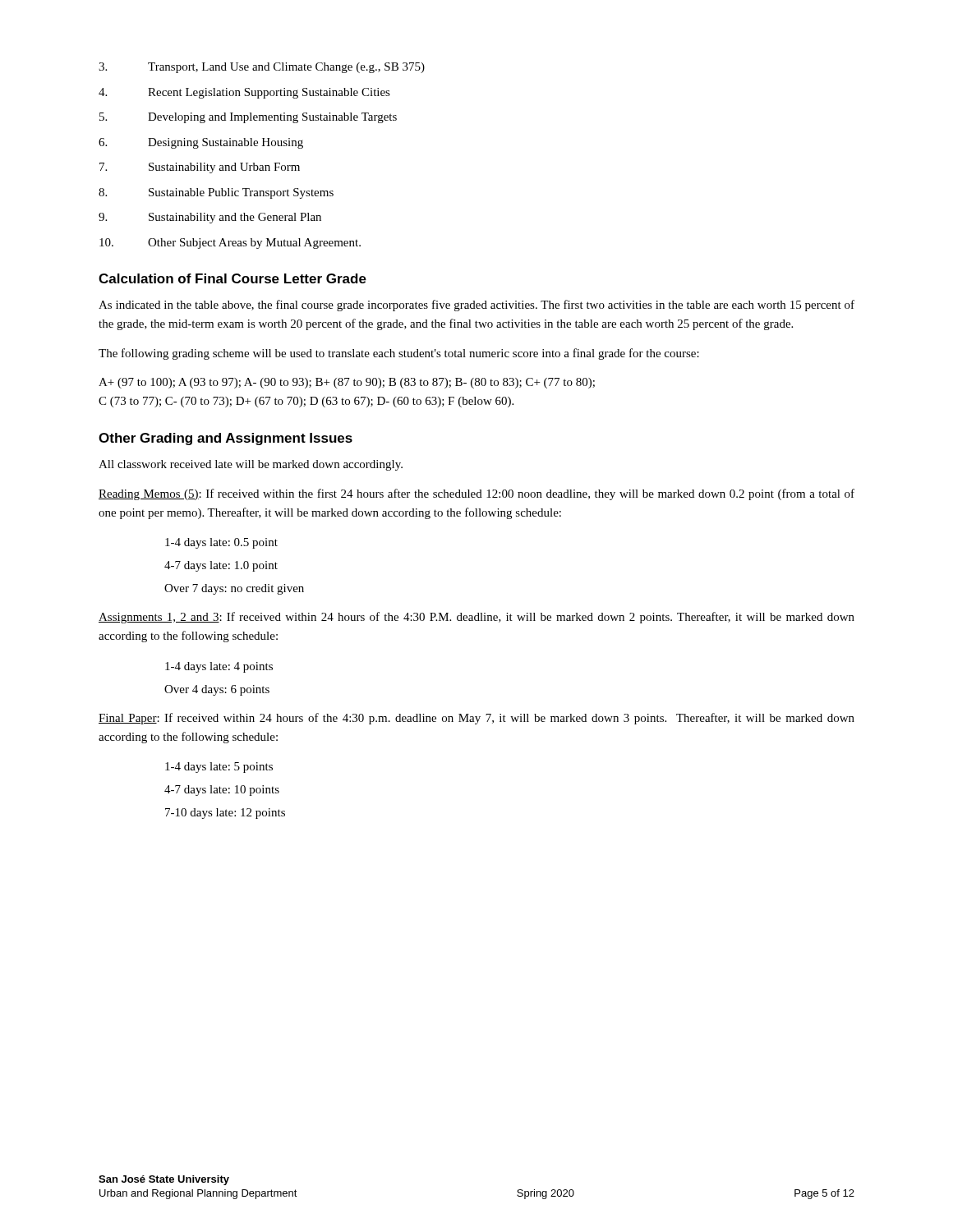This screenshot has width=953, height=1232.
Task: Find the region starting "3. Transport, Land Use"
Action: point(262,68)
